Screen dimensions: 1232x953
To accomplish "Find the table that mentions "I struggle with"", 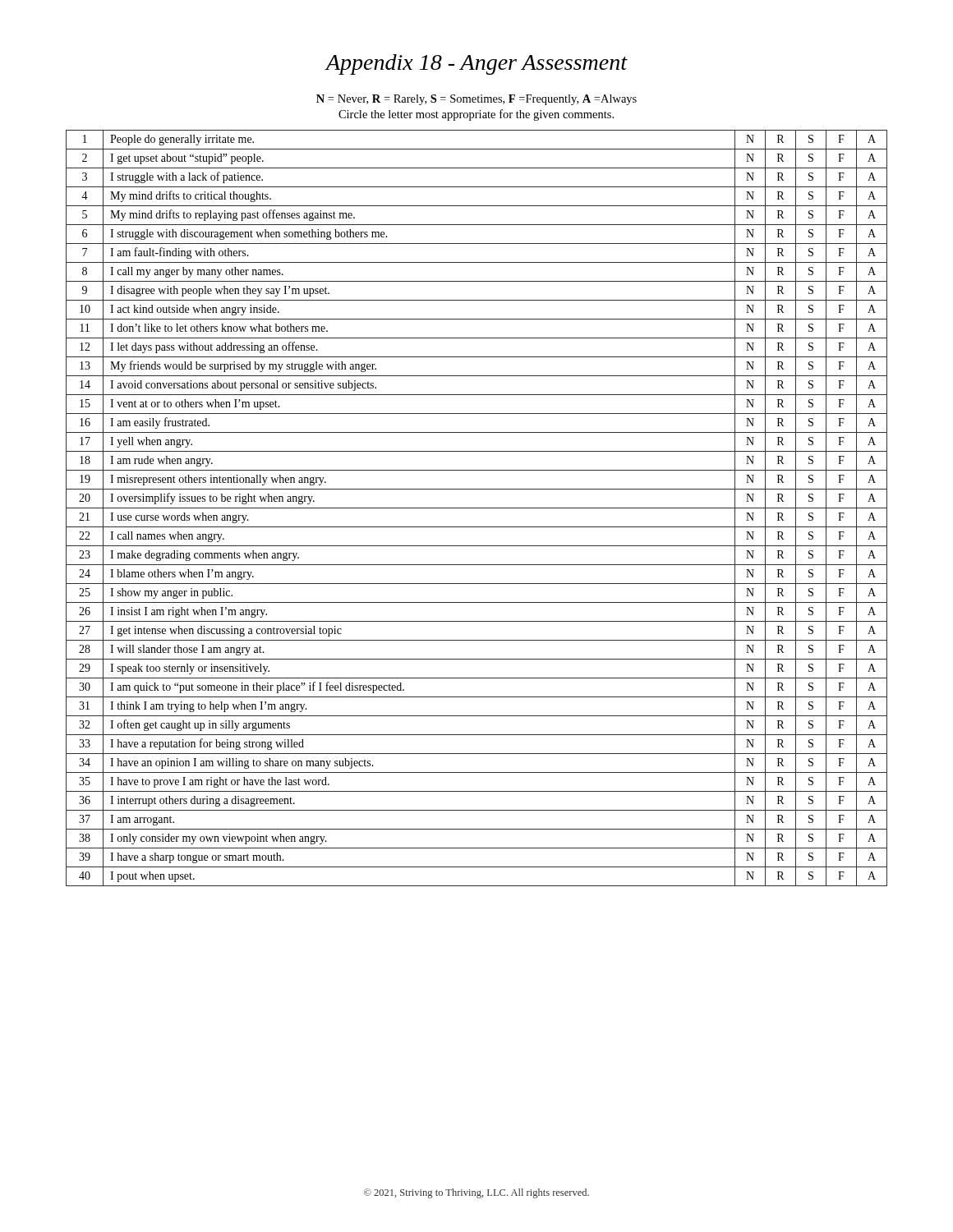I will [x=476, y=508].
